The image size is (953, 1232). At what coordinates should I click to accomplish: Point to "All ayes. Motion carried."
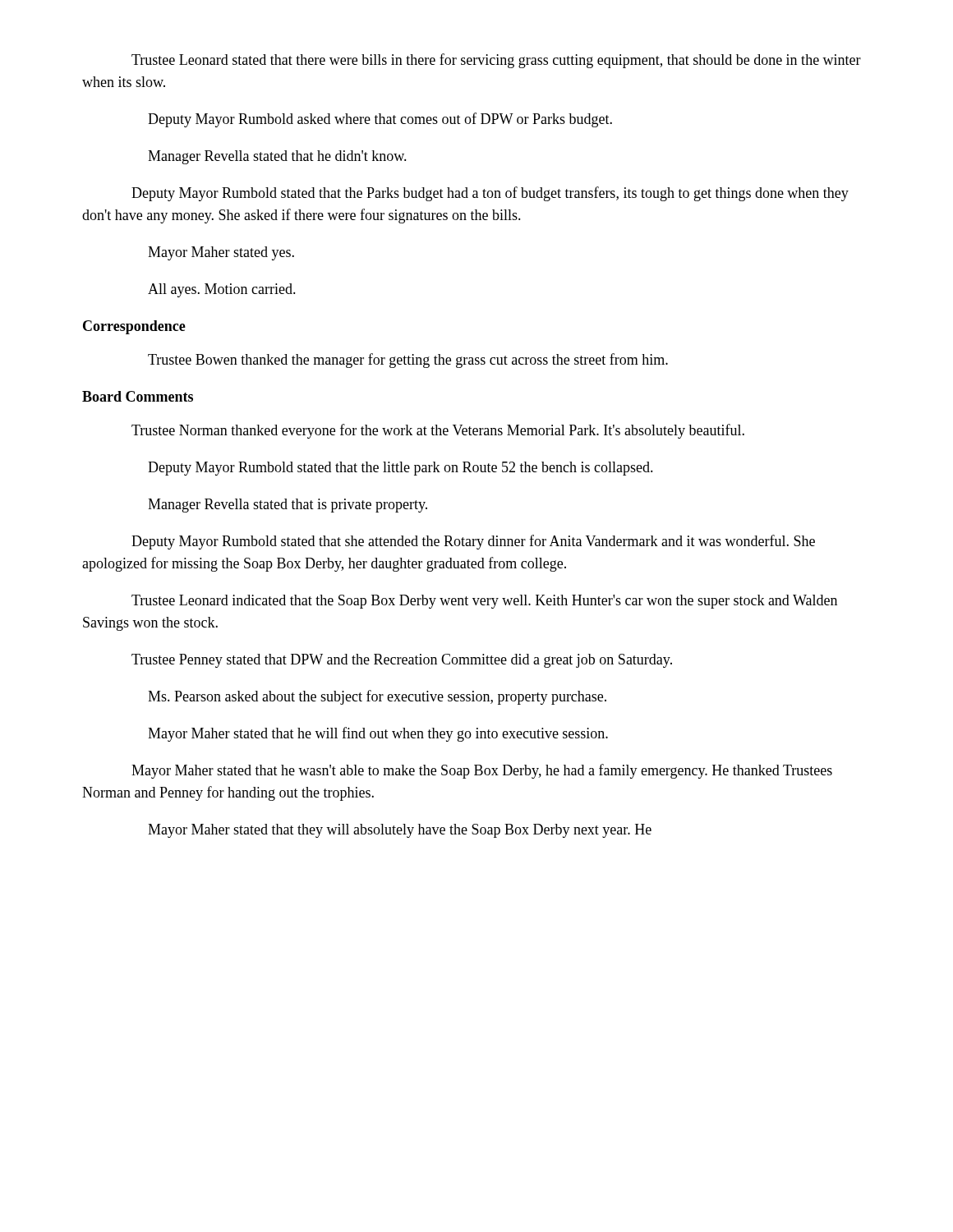tap(222, 289)
